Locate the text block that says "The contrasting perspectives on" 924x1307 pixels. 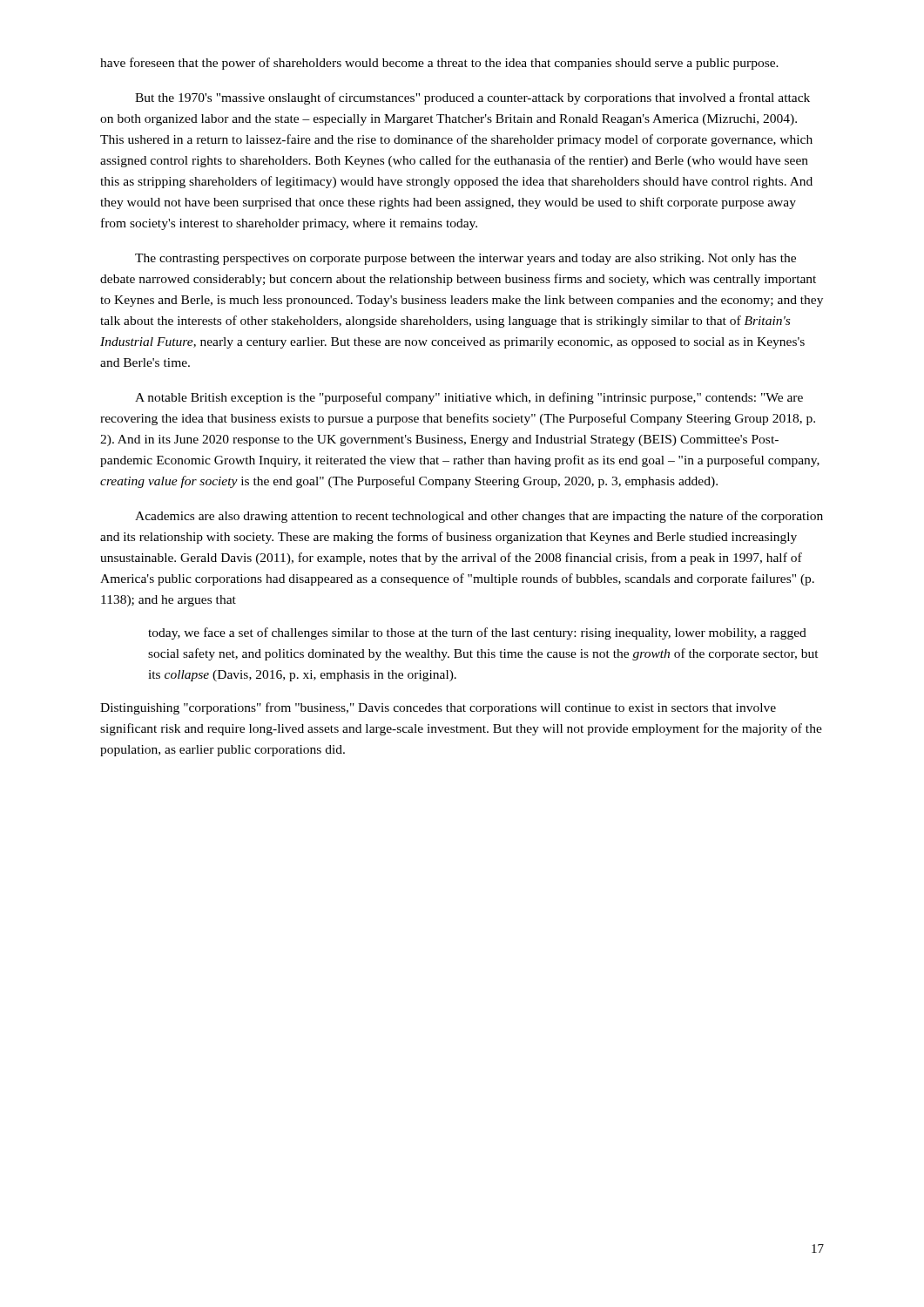coord(462,310)
